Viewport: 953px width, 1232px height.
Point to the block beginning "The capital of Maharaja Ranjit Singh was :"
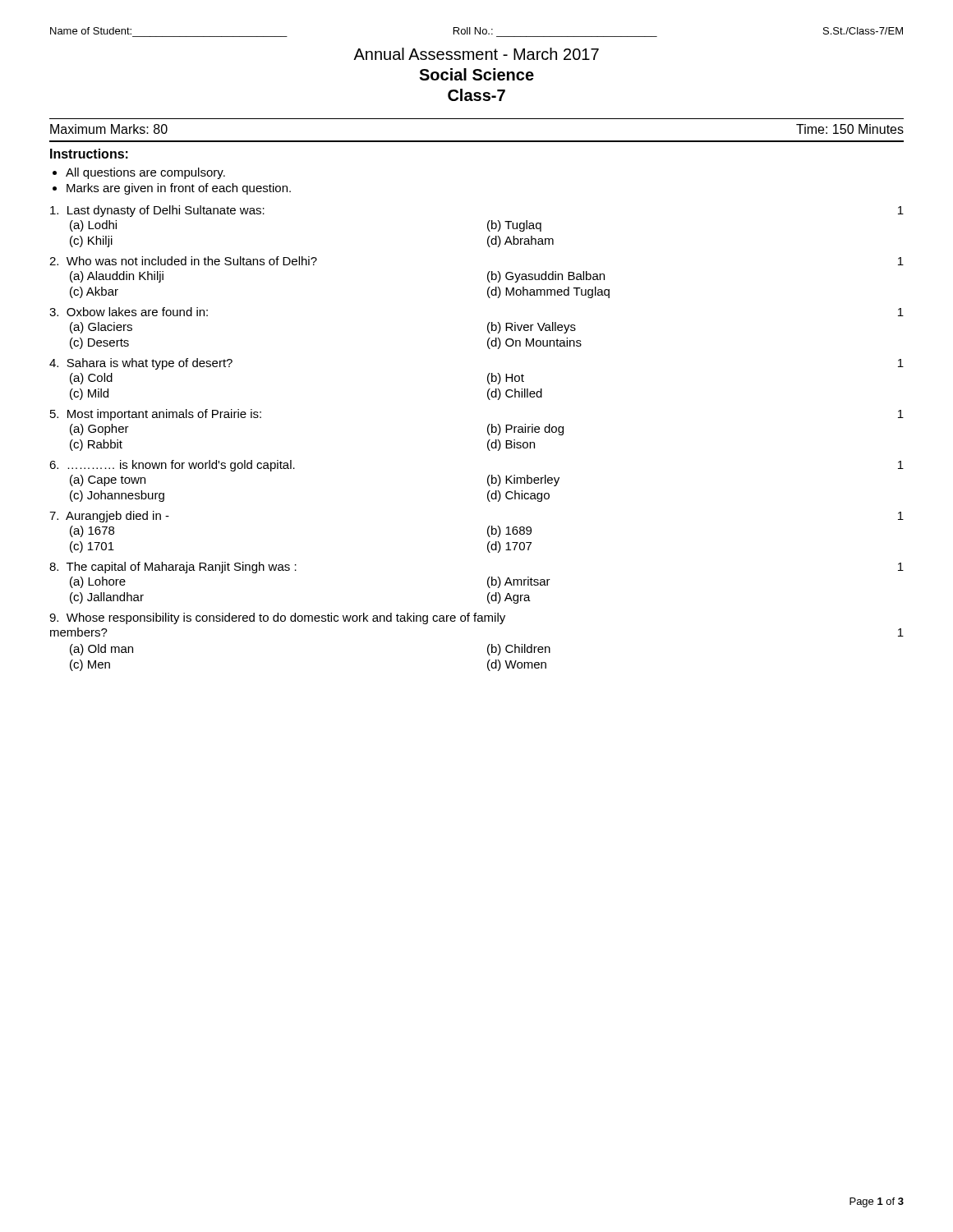476,582
